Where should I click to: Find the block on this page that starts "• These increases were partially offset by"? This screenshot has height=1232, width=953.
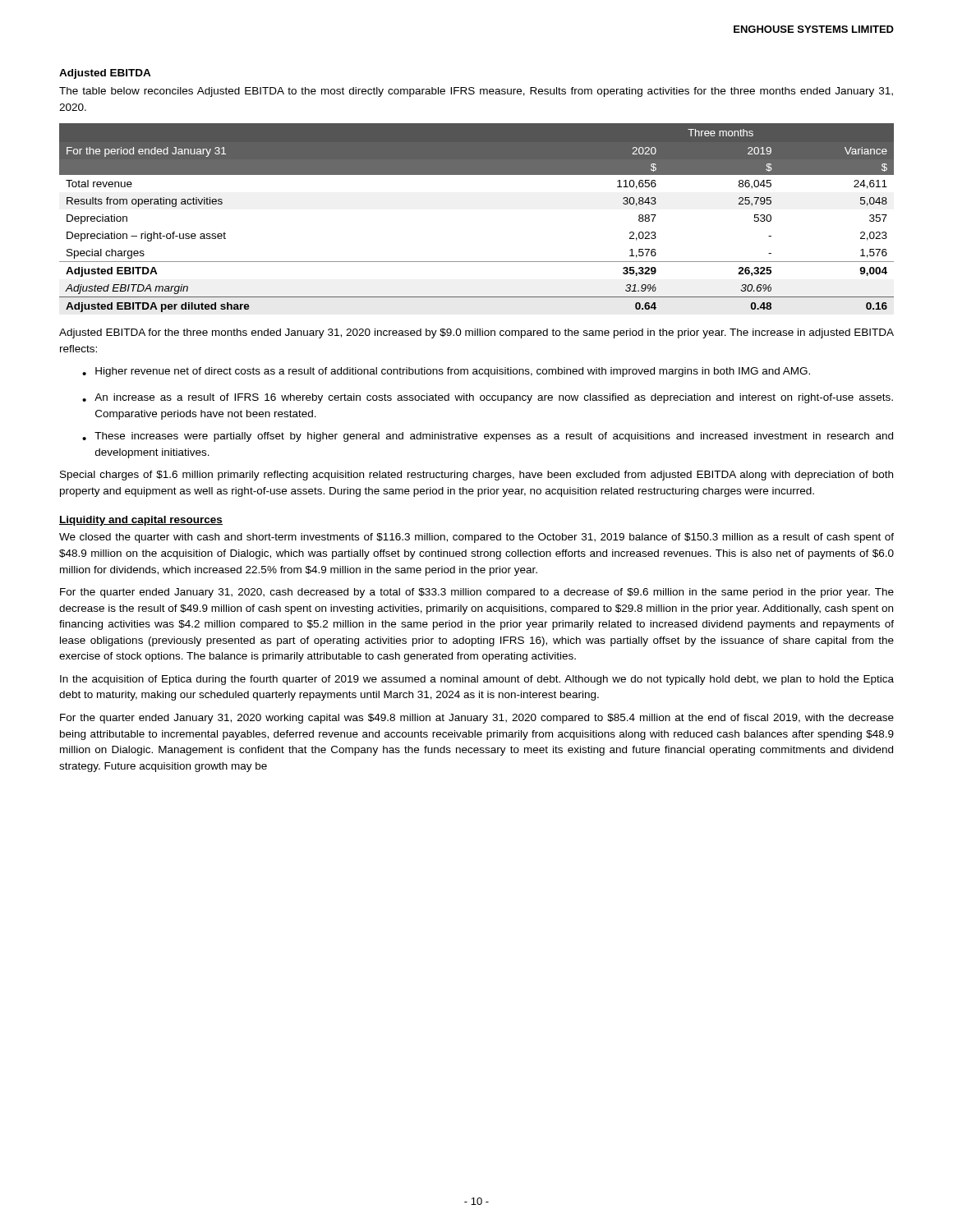click(488, 444)
